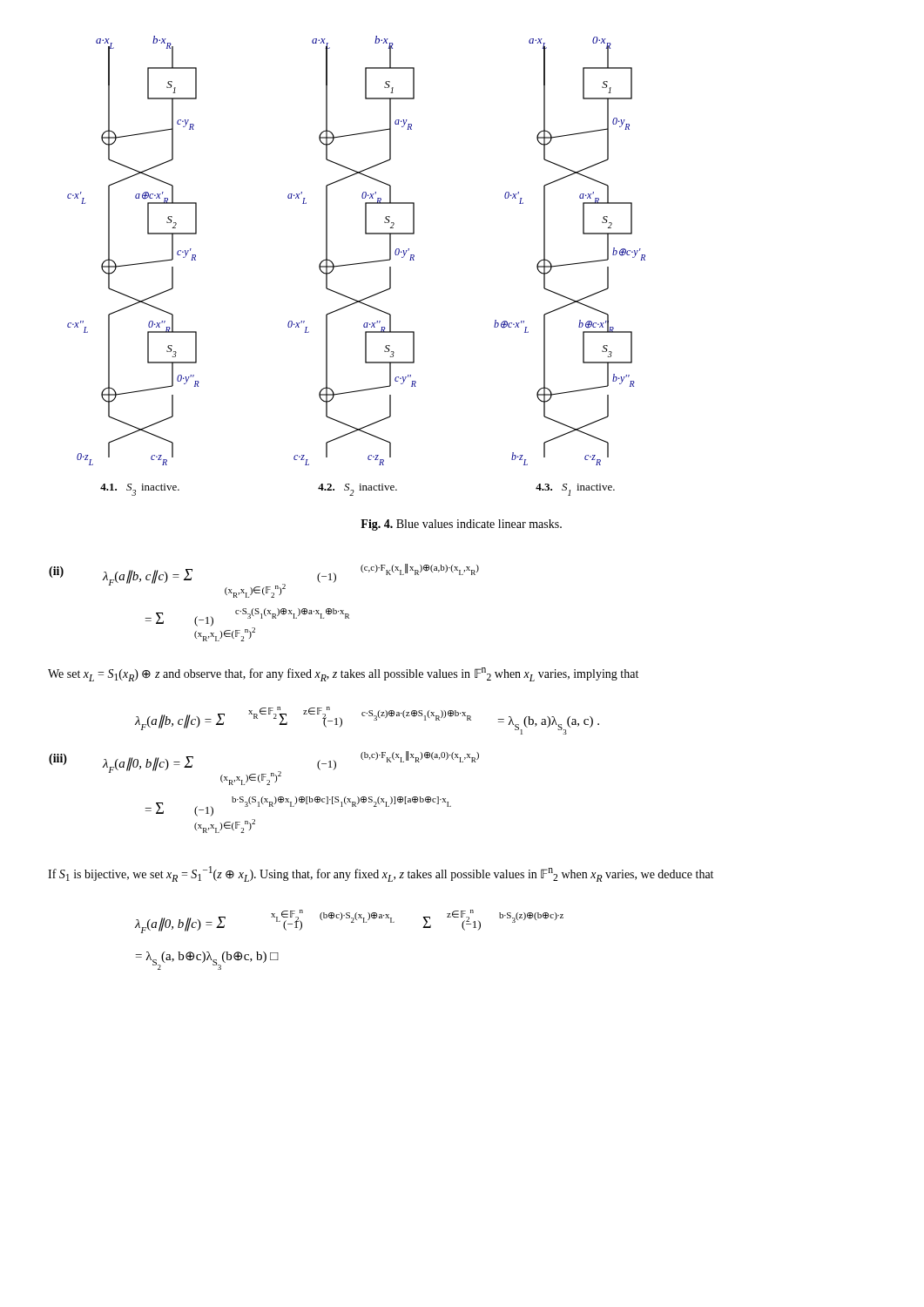
Task: Select the passage starting "λF(a‖b, c‖c) = Σ xR∈𝔽2n Σ z∈𝔽2n"
Action: tap(353, 719)
